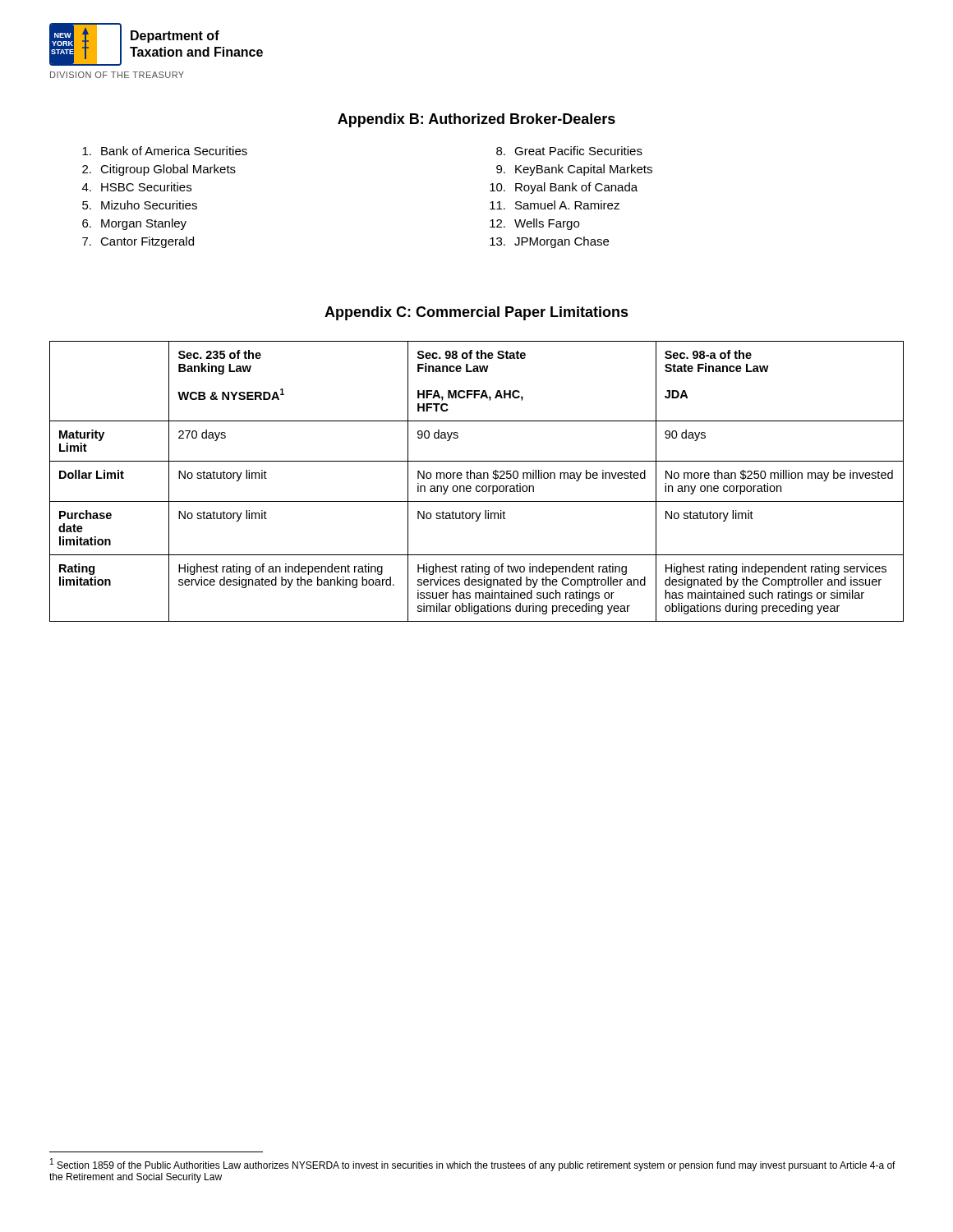Find the list item that reads "7. Cantor Fitzgerald"
This screenshot has width=953, height=1232.
[130, 241]
